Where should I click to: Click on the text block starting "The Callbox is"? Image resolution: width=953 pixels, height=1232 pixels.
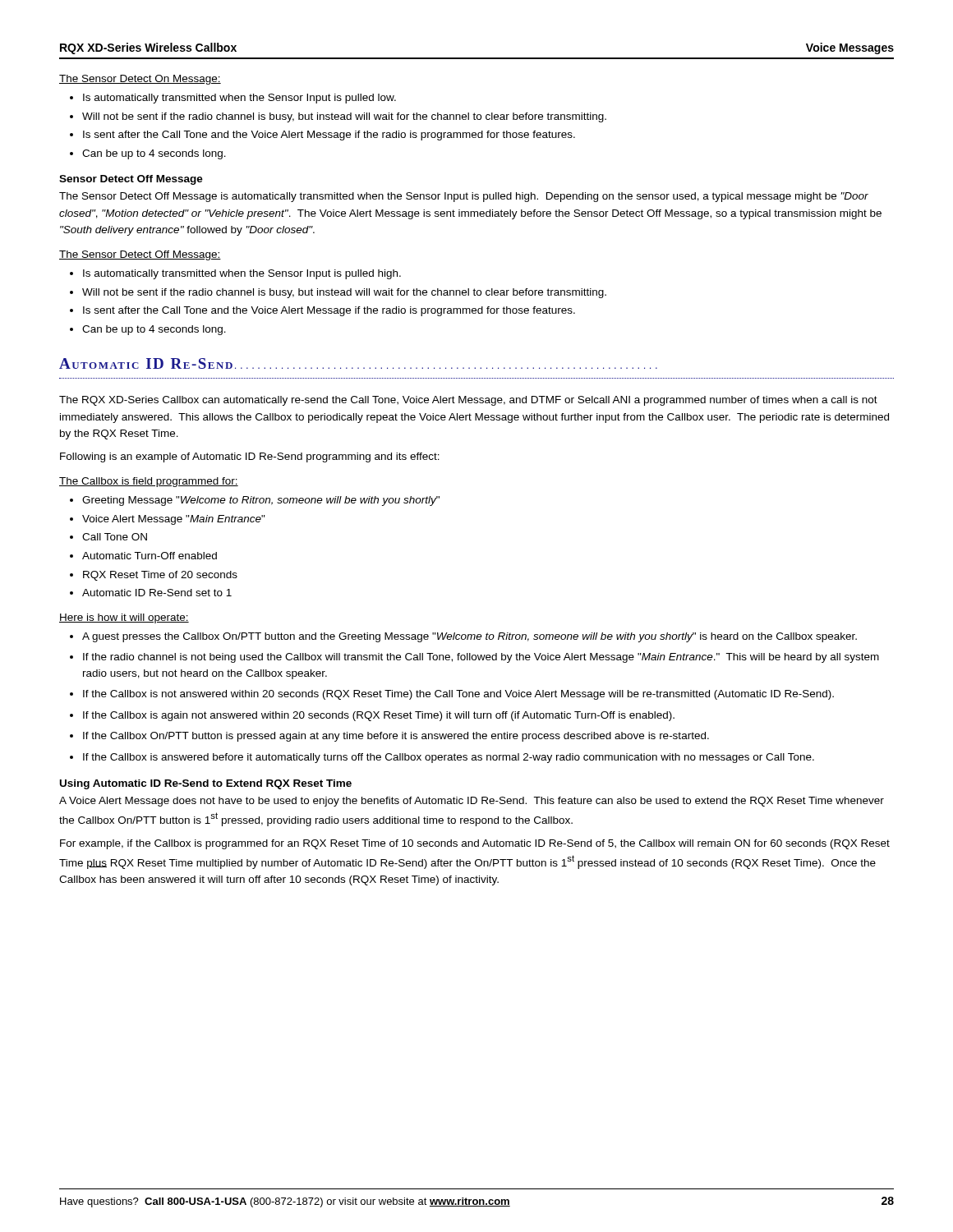tap(149, 481)
